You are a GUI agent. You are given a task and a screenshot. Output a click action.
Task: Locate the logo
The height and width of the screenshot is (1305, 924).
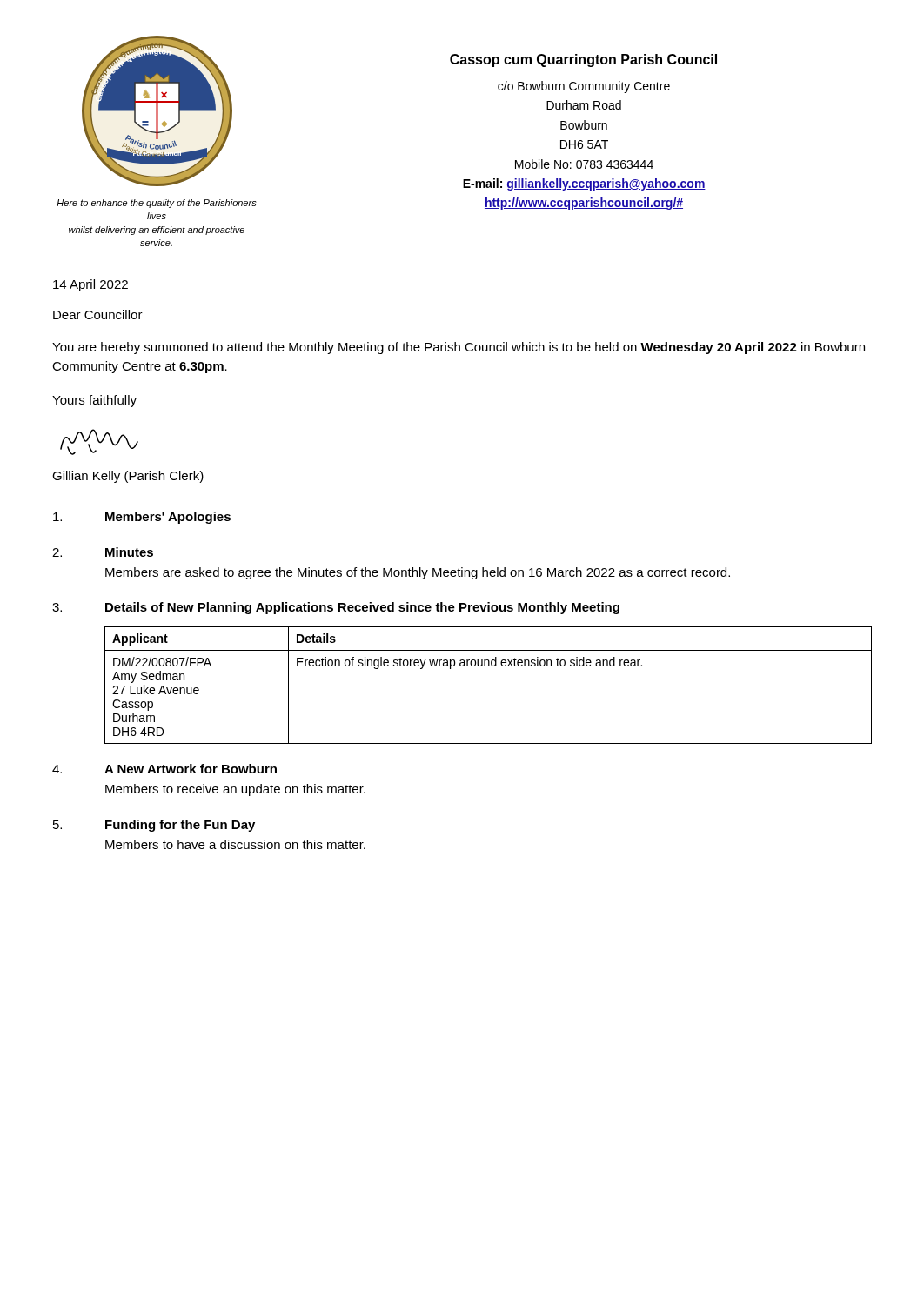(x=157, y=112)
